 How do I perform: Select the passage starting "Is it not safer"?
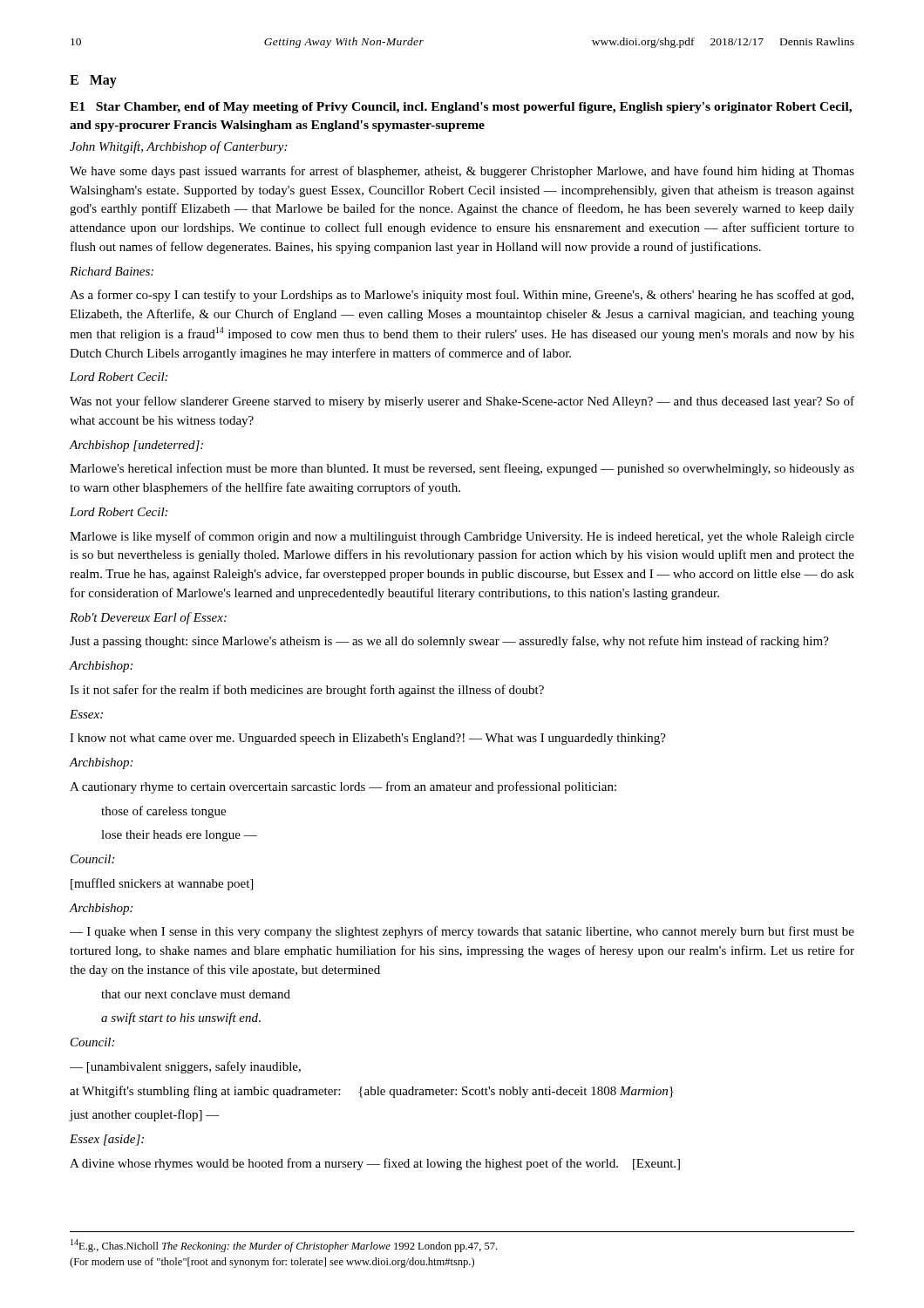click(462, 690)
